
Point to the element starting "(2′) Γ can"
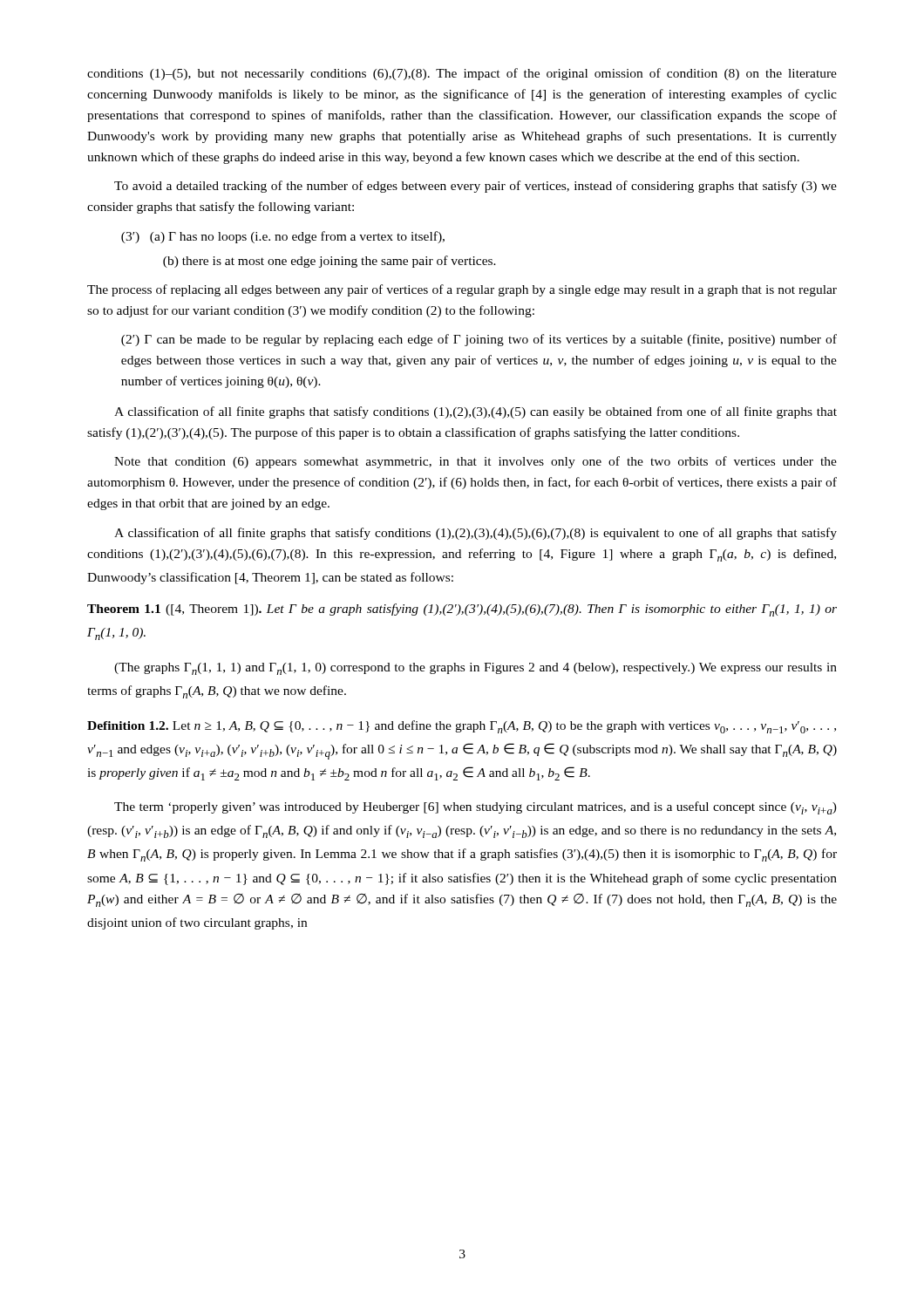[479, 360]
